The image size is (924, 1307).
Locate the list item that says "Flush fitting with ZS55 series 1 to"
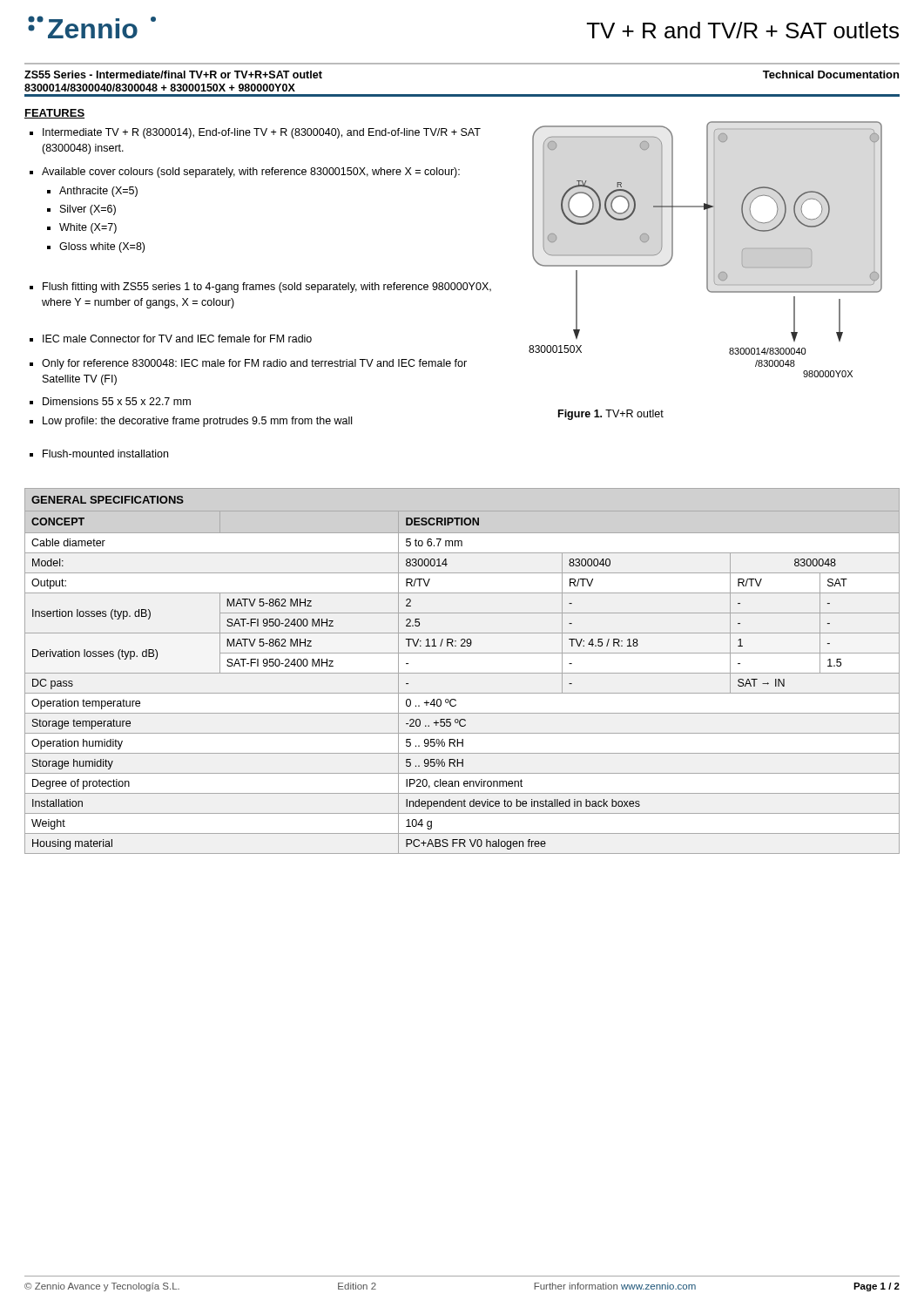click(x=262, y=295)
